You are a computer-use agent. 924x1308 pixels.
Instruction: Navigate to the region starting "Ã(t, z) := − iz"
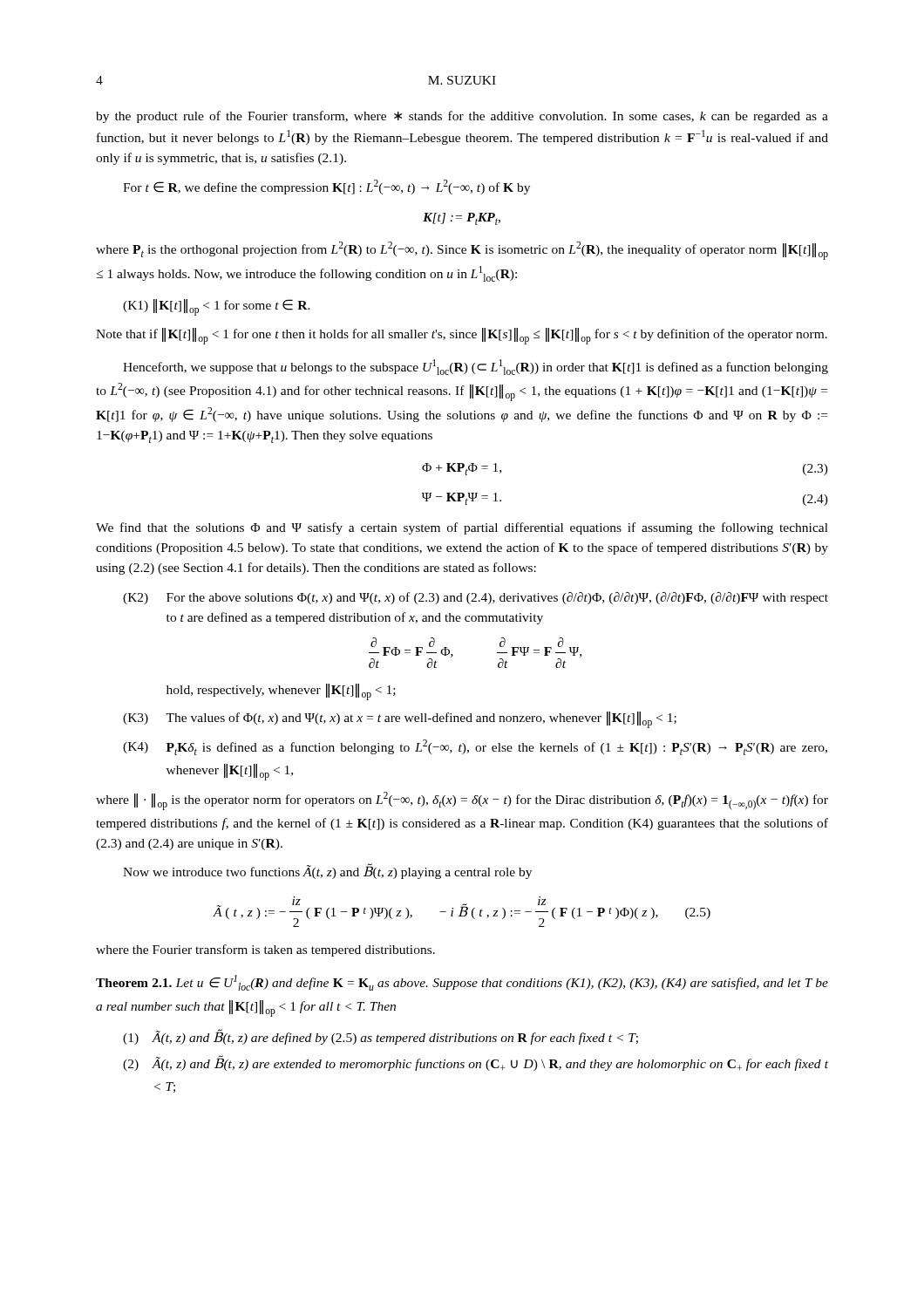[462, 911]
